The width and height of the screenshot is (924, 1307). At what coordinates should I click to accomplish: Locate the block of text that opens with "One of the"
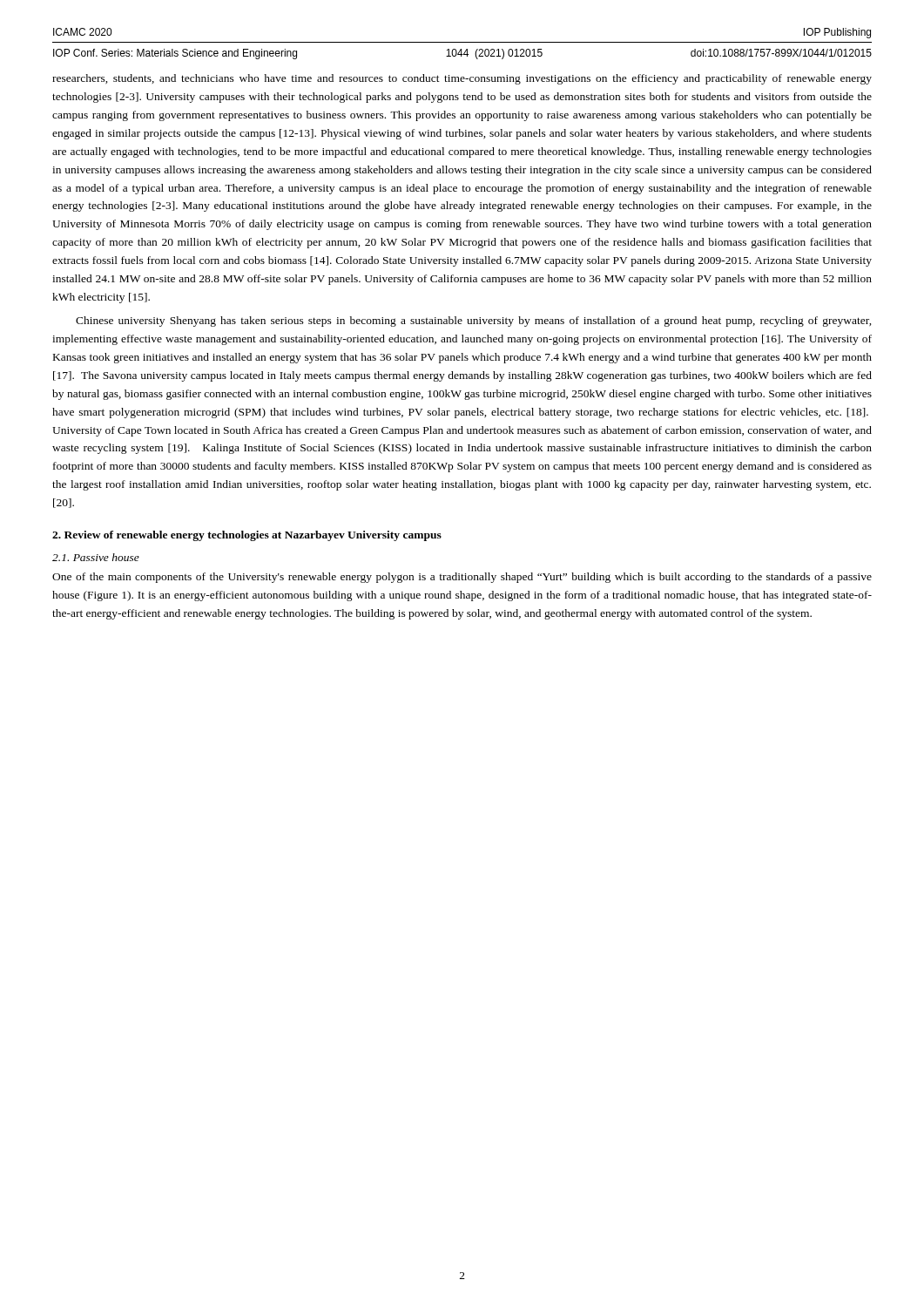point(462,596)
